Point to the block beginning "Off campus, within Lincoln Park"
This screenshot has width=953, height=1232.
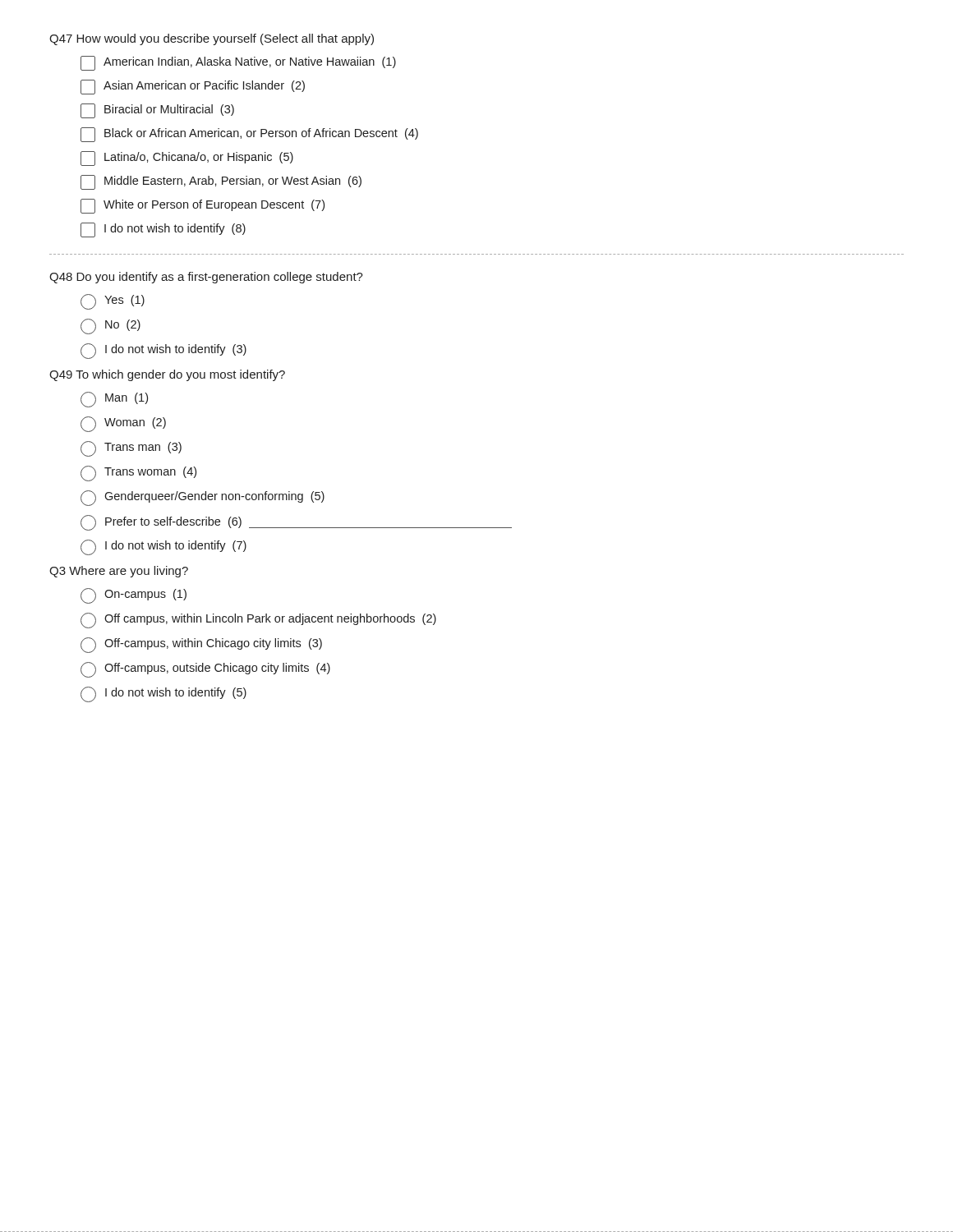(x=259, y=620)
